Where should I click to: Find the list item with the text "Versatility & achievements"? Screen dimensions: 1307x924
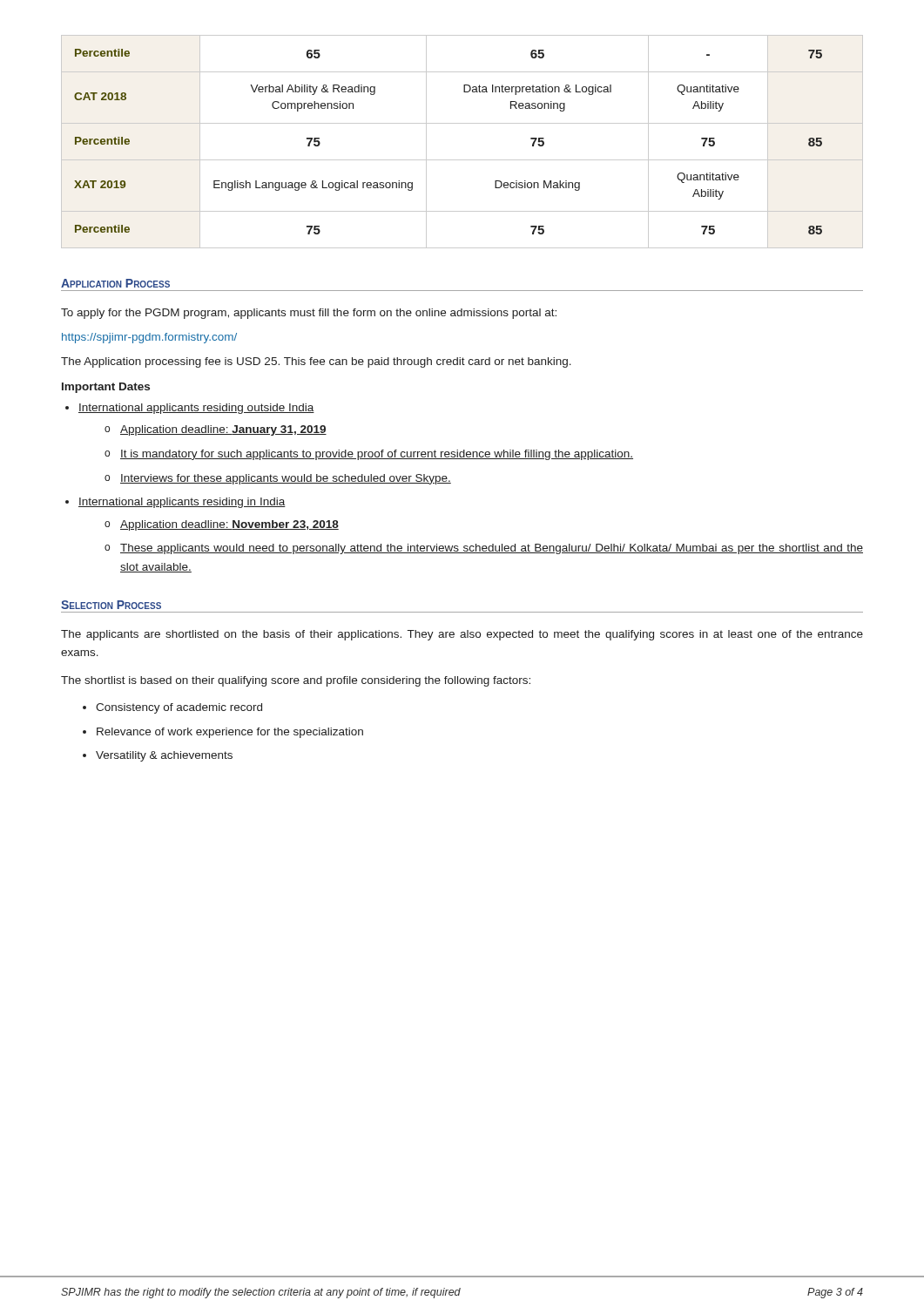tap(164, 756)
